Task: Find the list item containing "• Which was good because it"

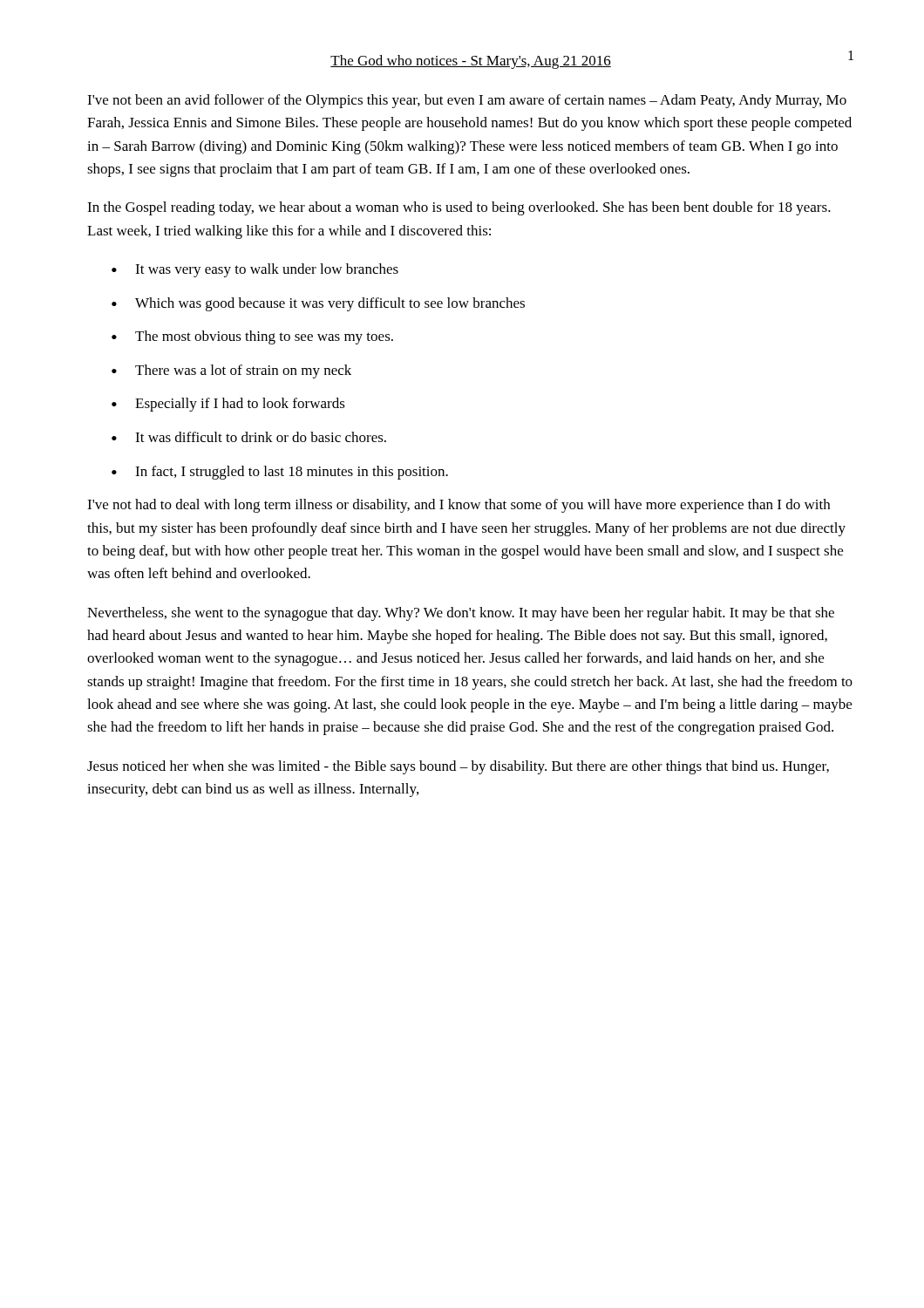Action: (x=318, y=304)
